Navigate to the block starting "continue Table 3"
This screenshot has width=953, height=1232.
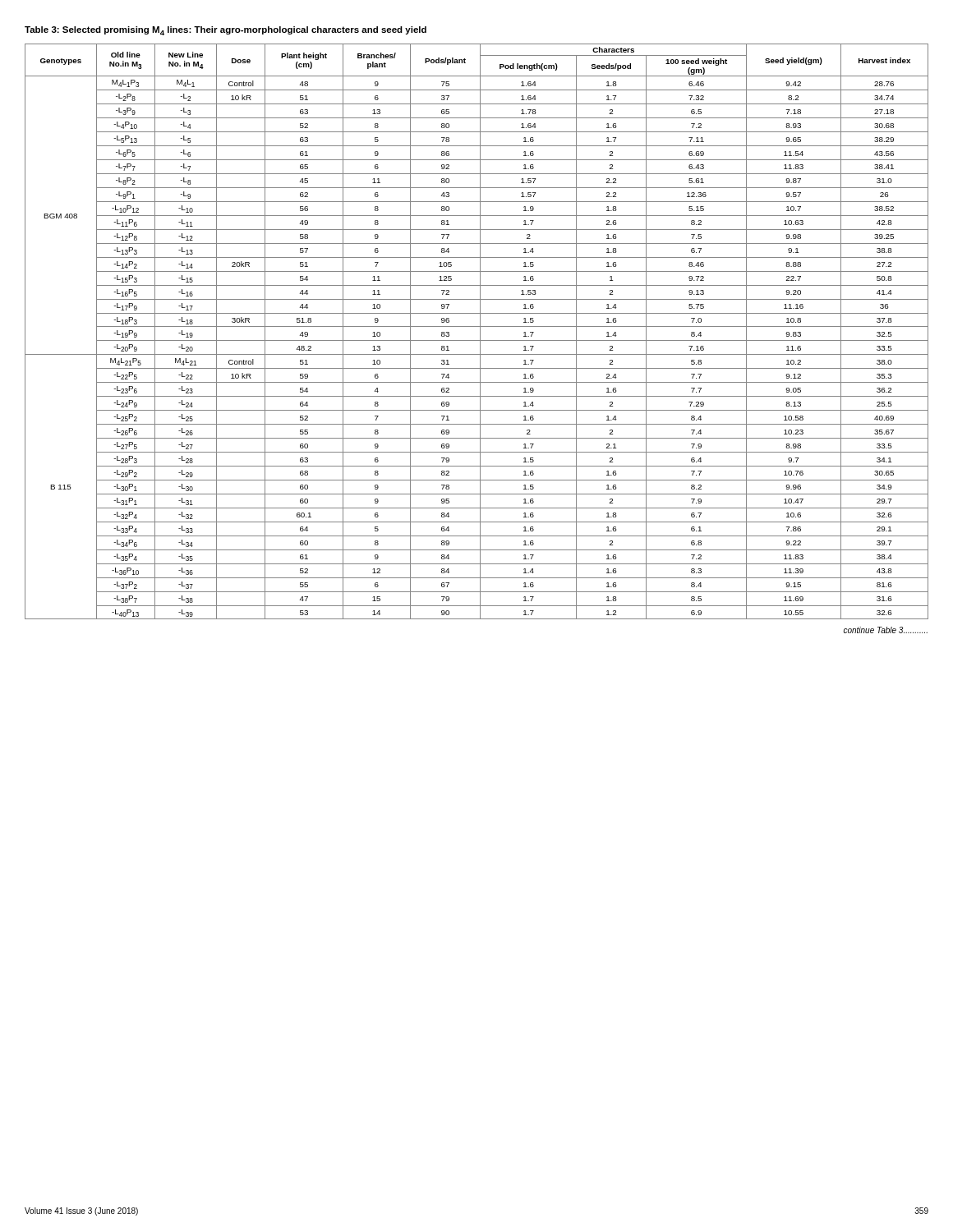point(886,631)
